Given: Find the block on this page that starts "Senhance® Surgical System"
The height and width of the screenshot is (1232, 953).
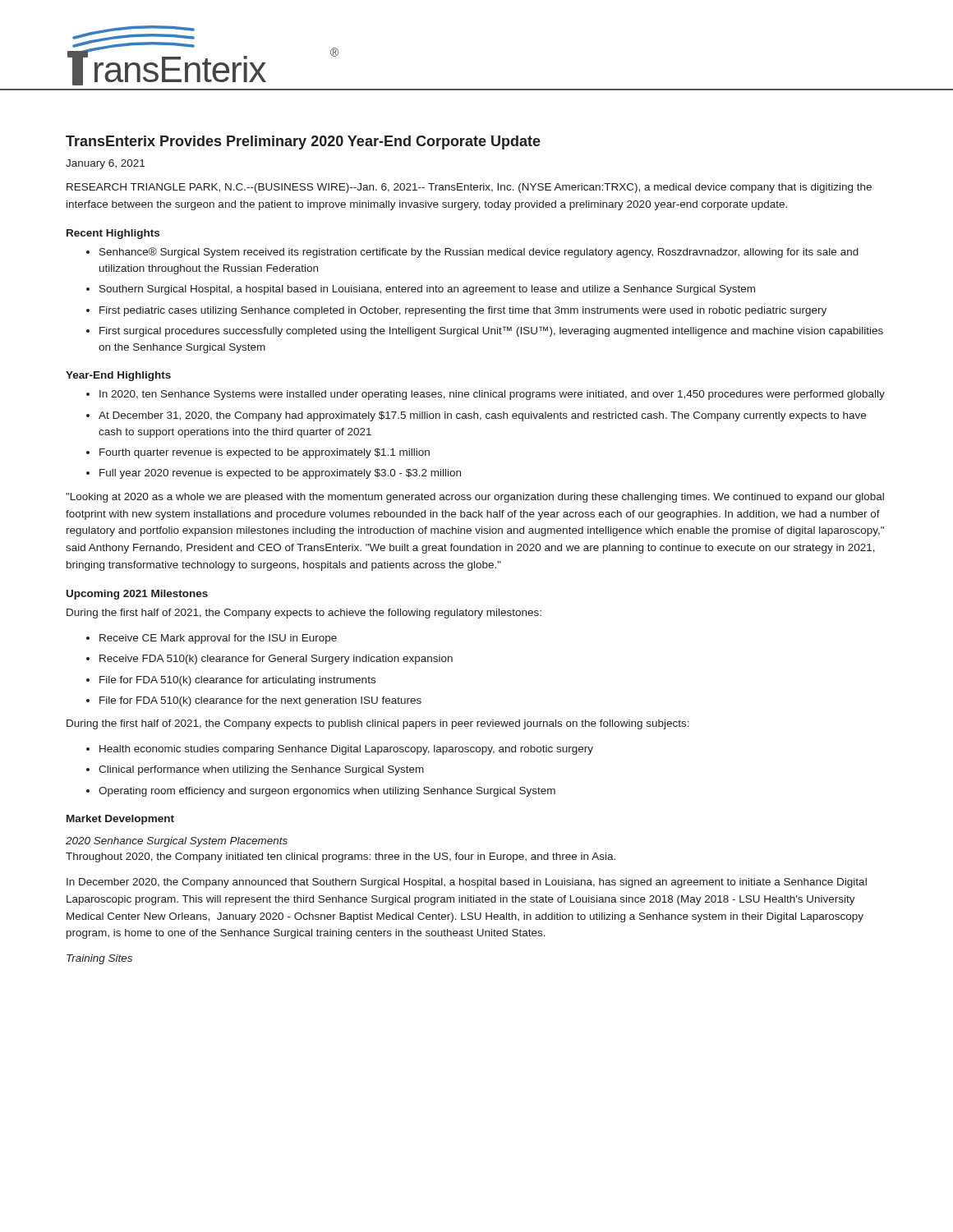Looking at the screenshot, I should point(479,260).
